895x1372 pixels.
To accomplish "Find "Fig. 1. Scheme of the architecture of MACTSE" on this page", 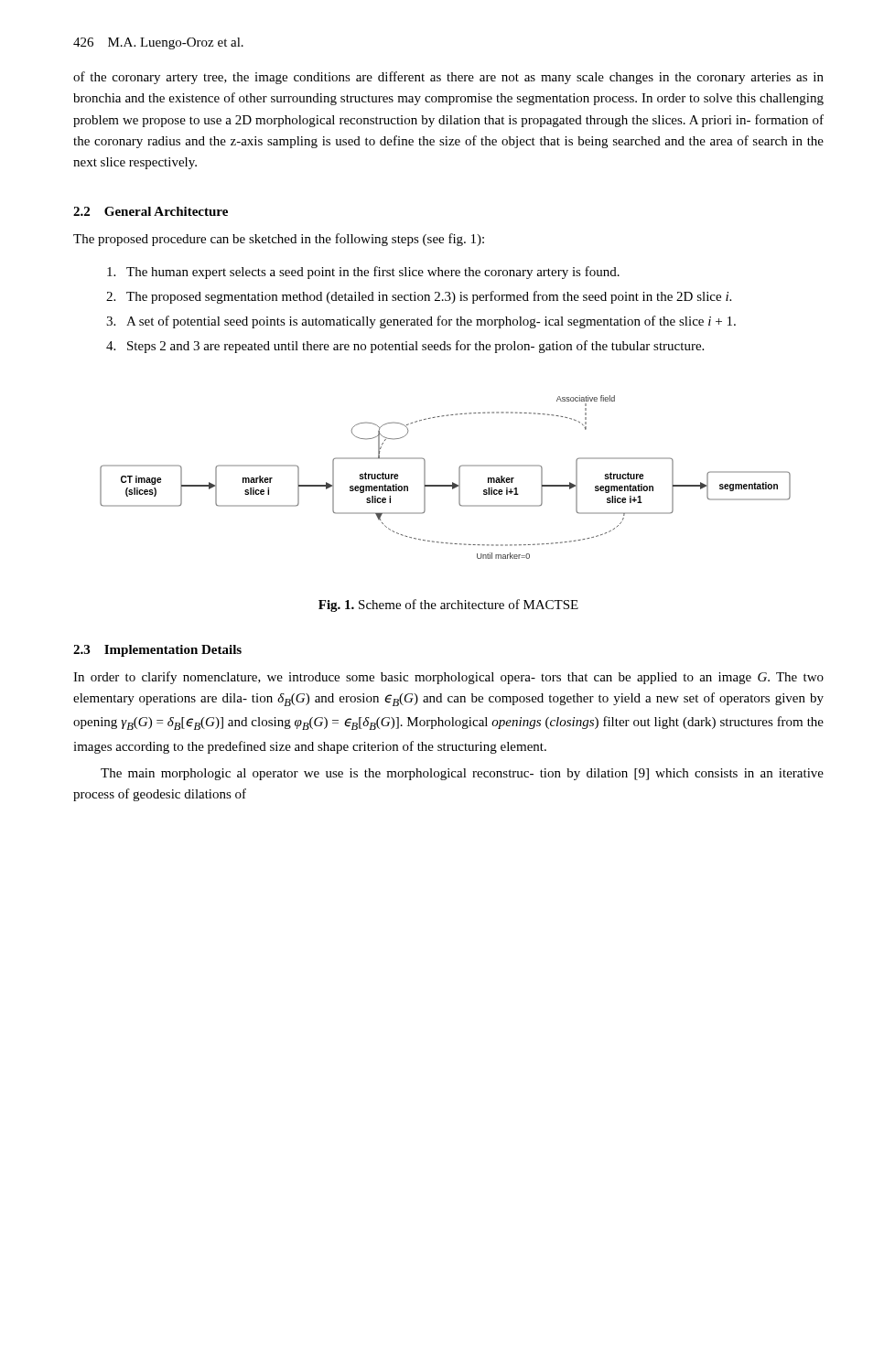I will (448, 604).
